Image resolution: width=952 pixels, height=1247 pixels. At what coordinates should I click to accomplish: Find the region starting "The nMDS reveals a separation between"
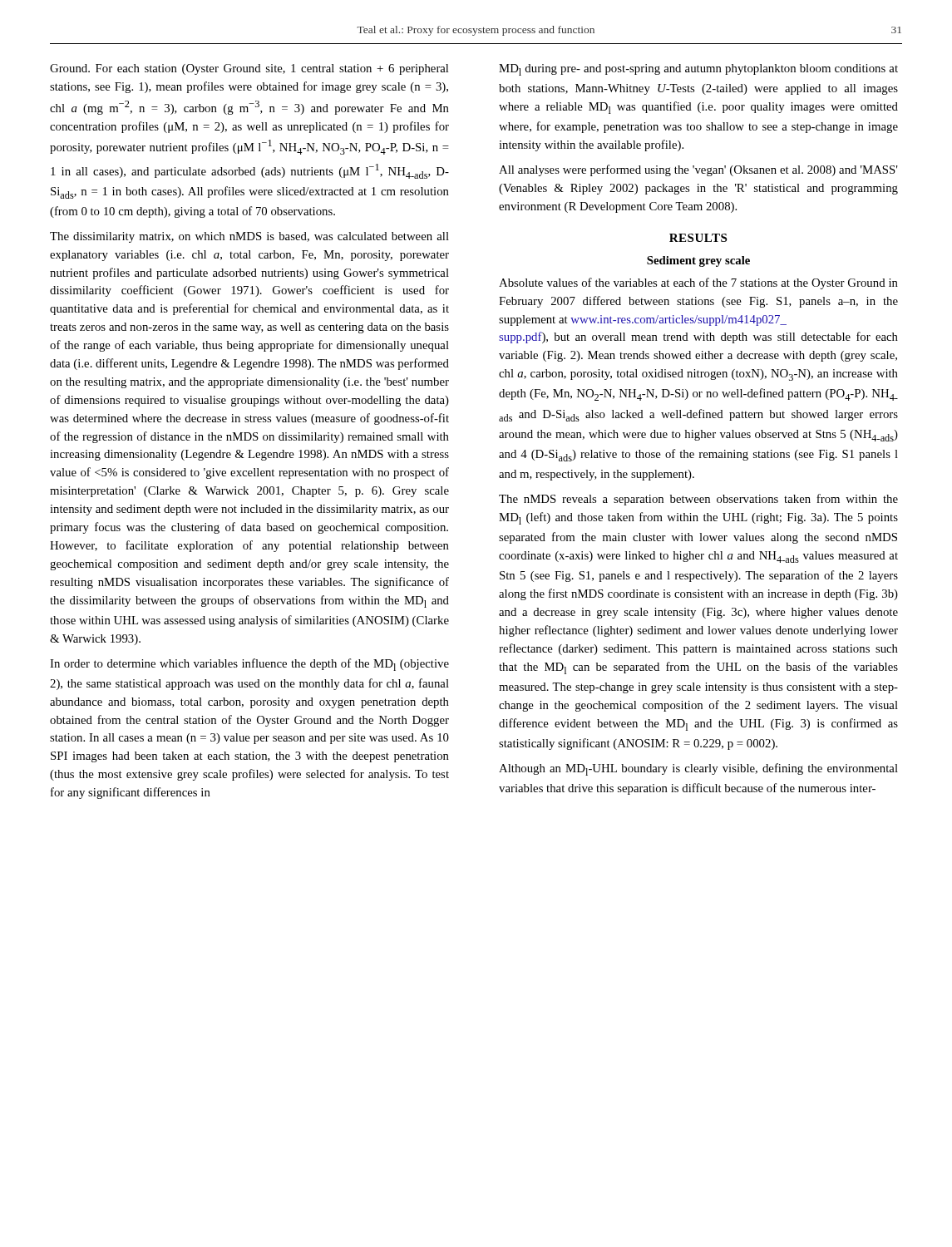(698, 622)
